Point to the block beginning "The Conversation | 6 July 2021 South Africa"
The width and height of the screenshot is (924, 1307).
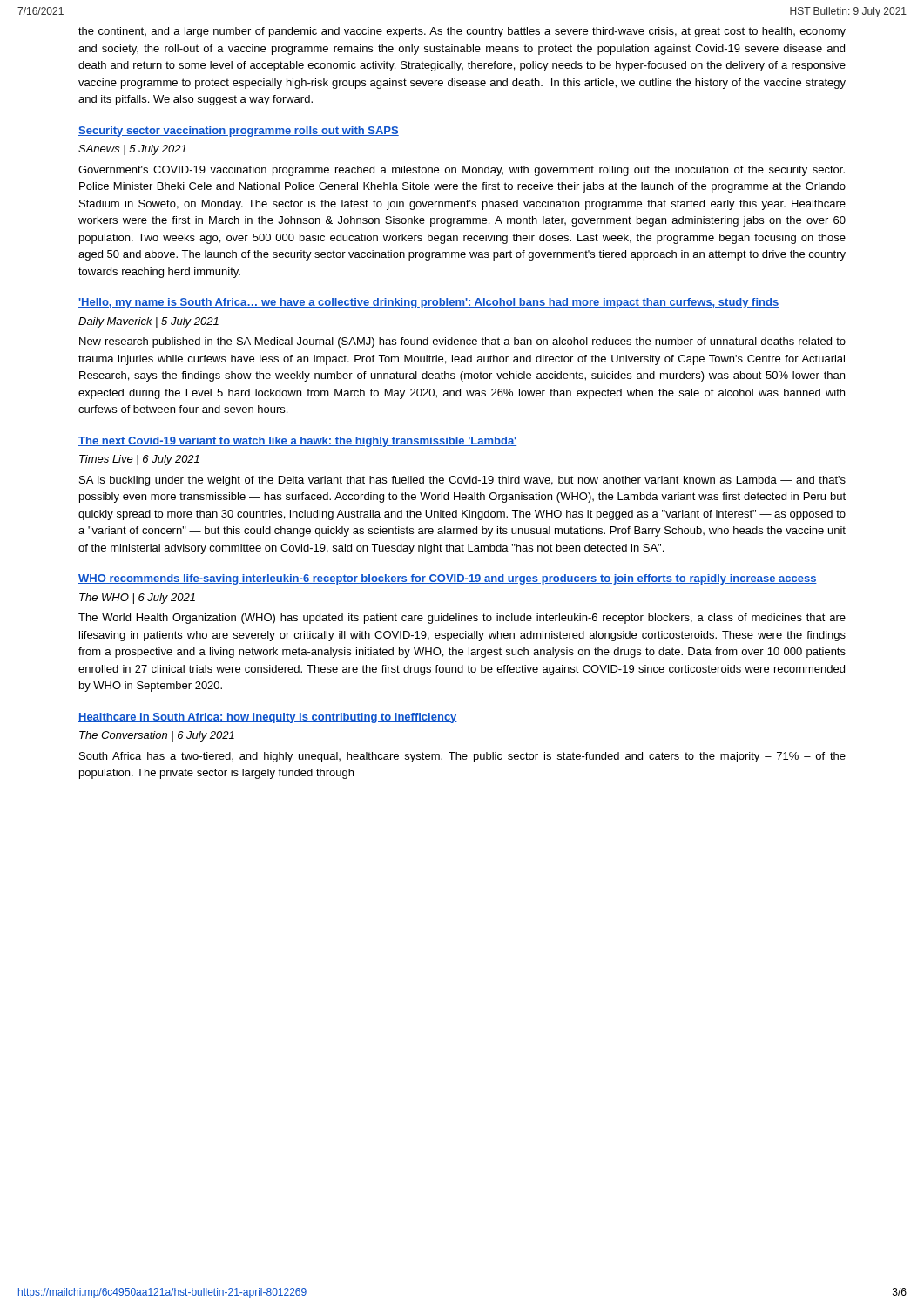point(462,754)
